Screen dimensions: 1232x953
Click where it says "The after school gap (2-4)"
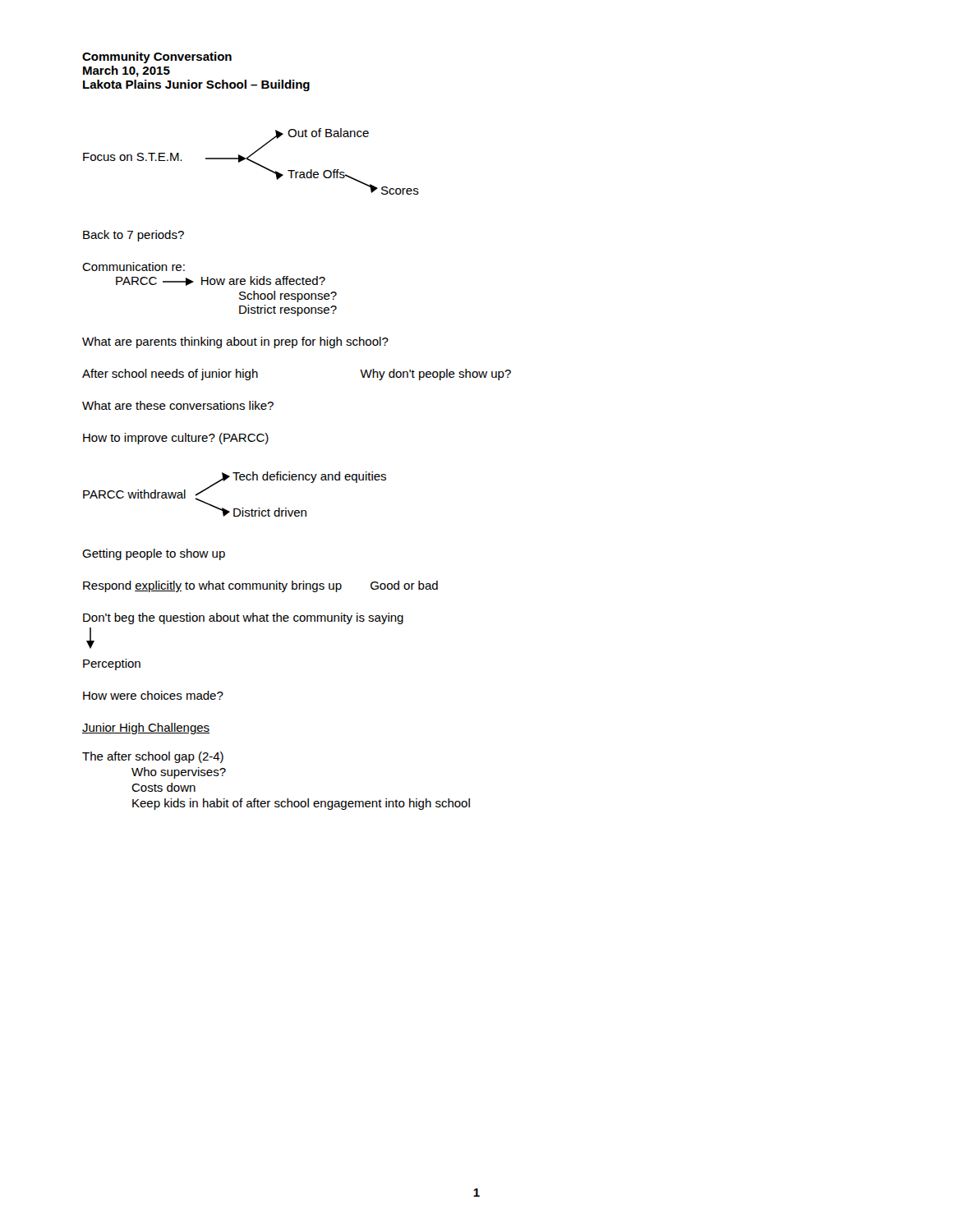[x=153, y=756]
